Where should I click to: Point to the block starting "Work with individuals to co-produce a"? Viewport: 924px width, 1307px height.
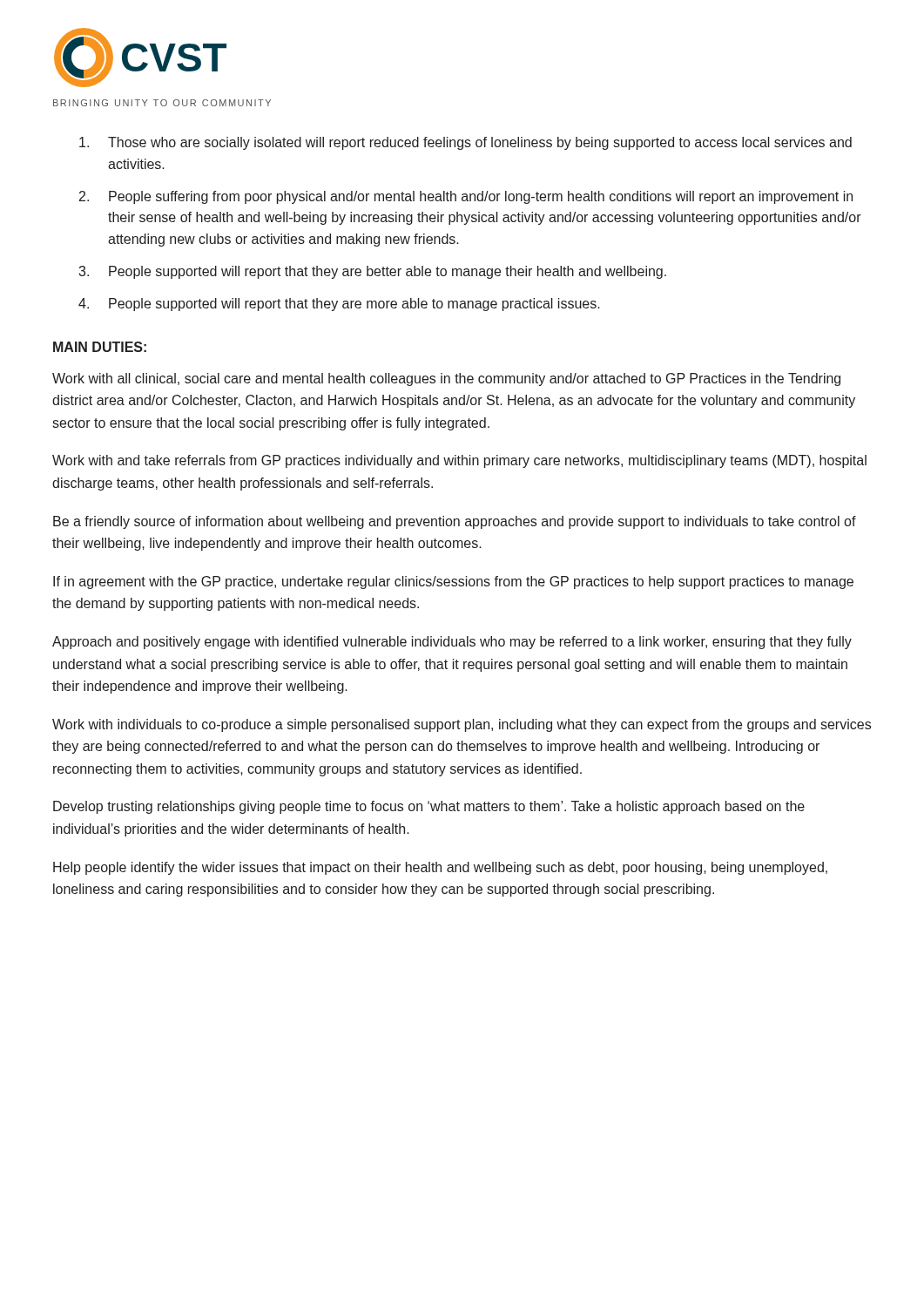pos(462,747)
